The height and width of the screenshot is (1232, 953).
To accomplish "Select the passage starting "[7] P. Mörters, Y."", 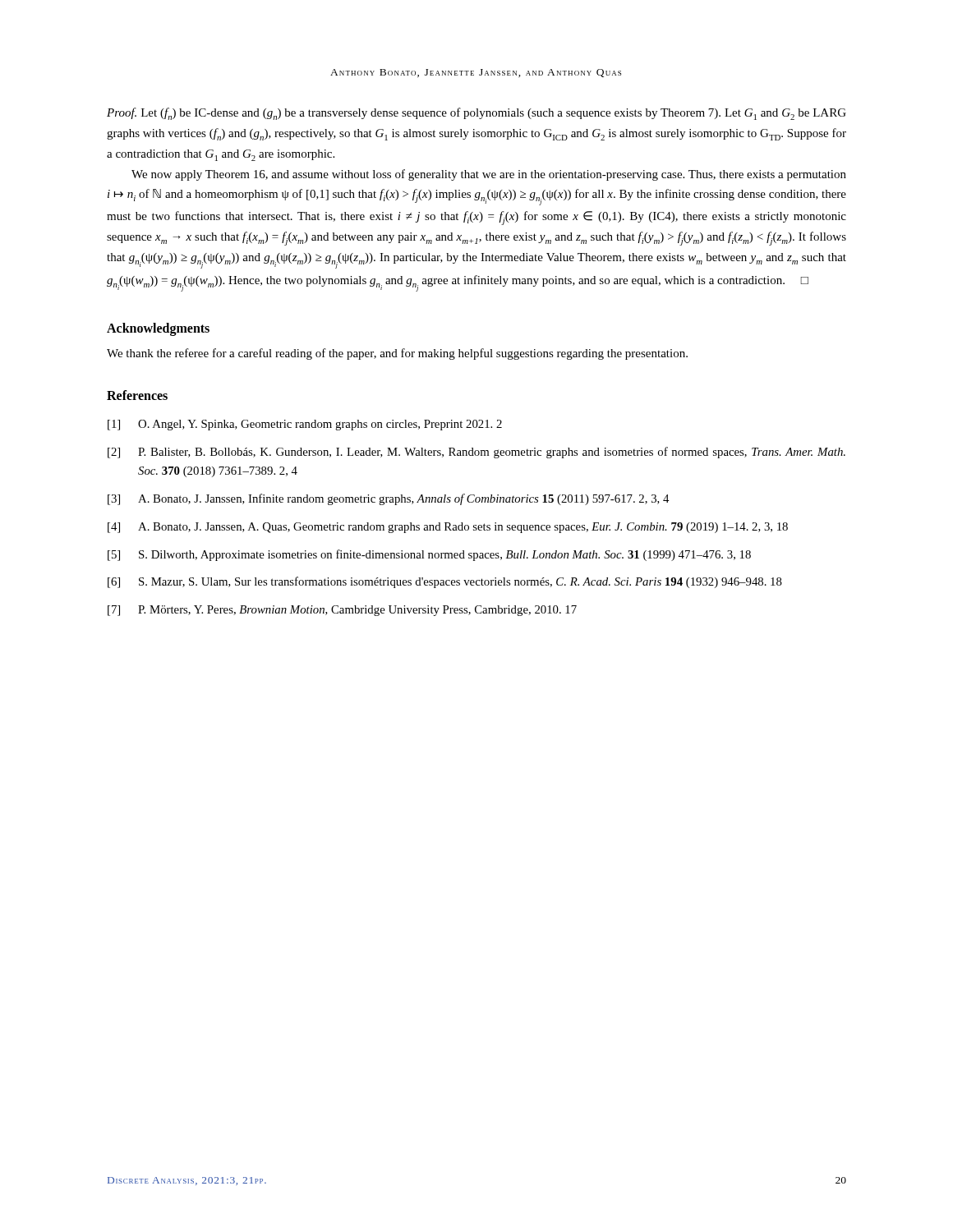I will (x=342, y=610).
